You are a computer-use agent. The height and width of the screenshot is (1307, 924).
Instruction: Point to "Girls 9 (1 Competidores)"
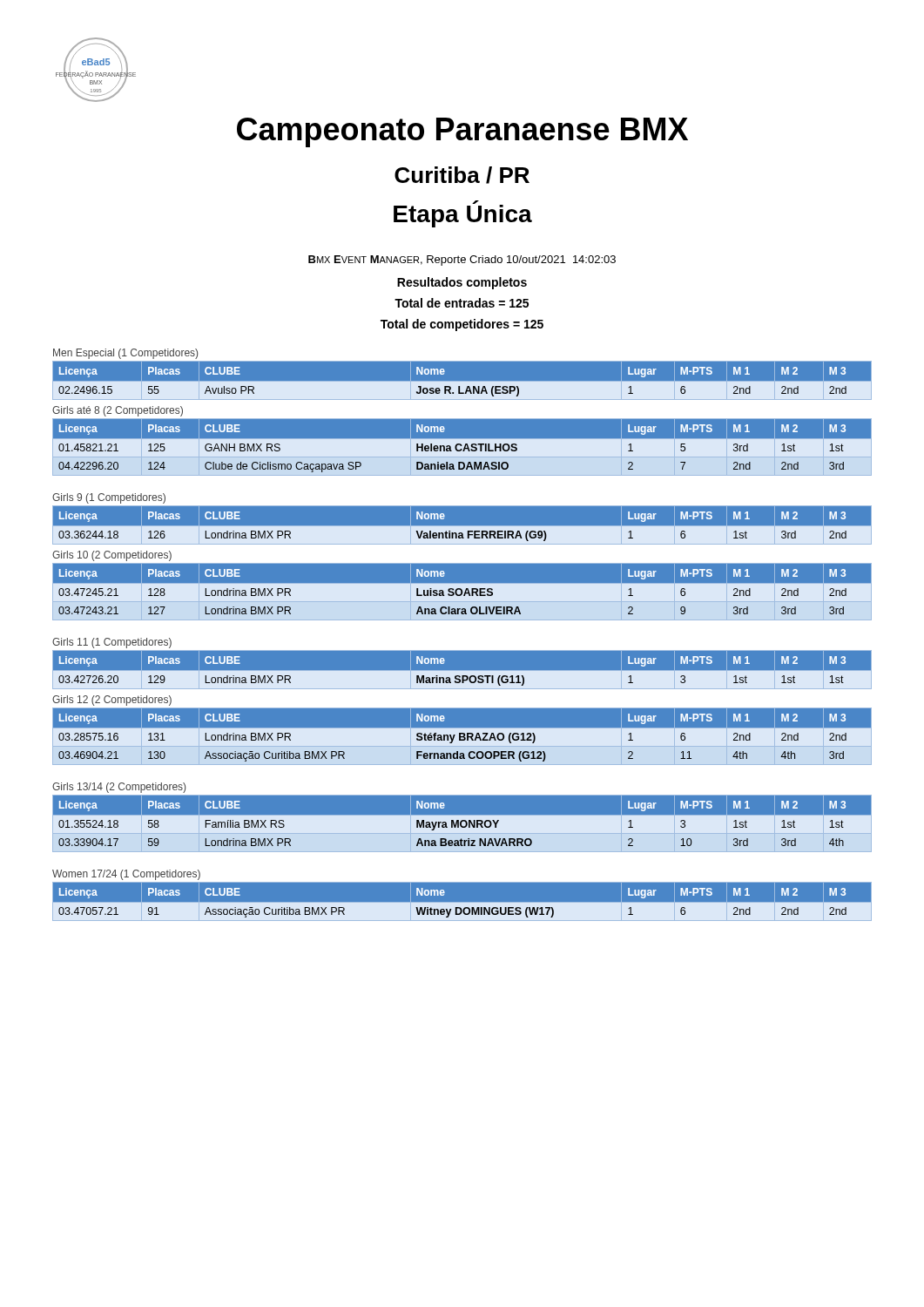tap(109, 498)
